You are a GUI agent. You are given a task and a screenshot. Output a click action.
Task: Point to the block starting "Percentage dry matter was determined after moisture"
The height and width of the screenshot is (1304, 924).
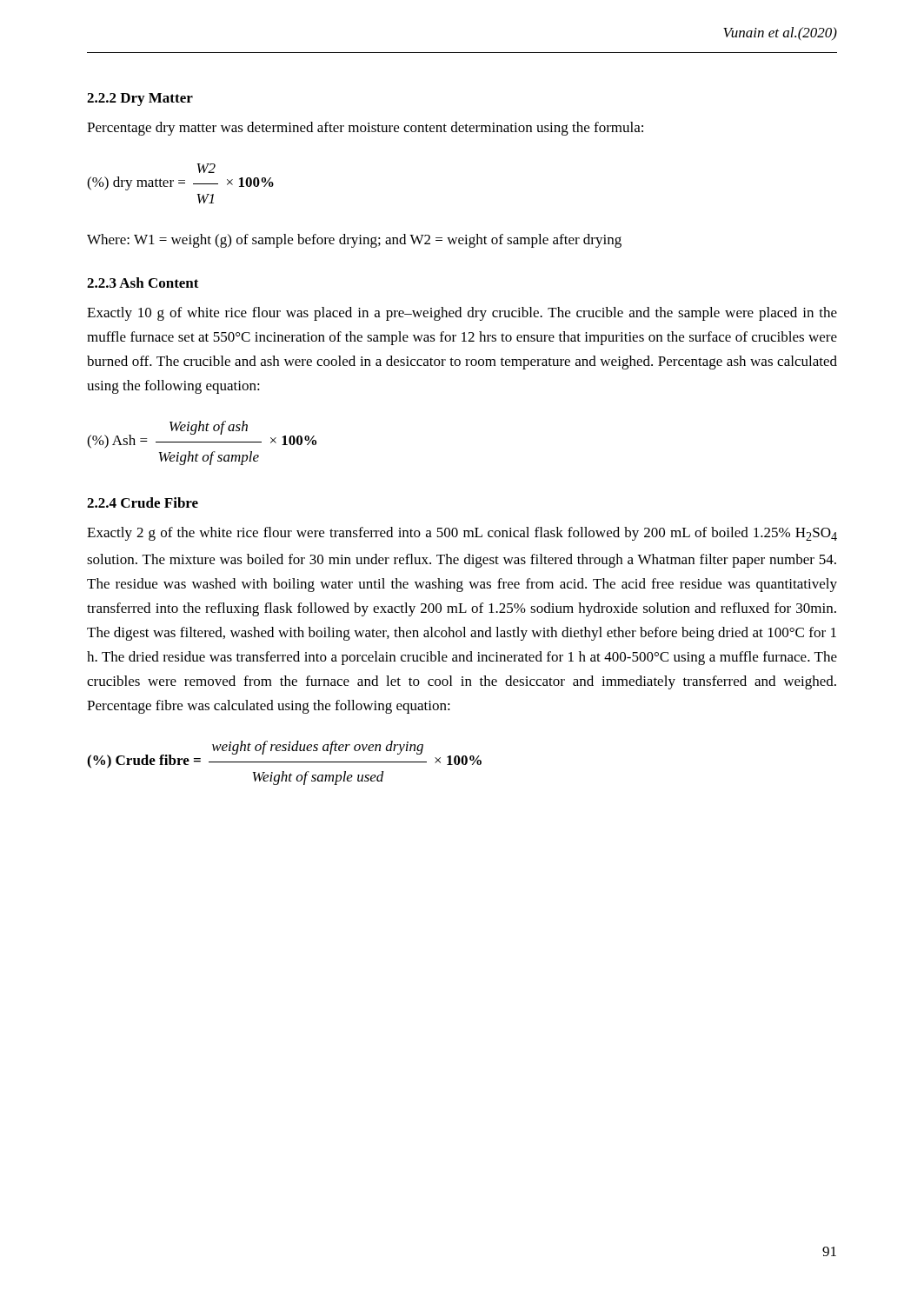[366, 127]
